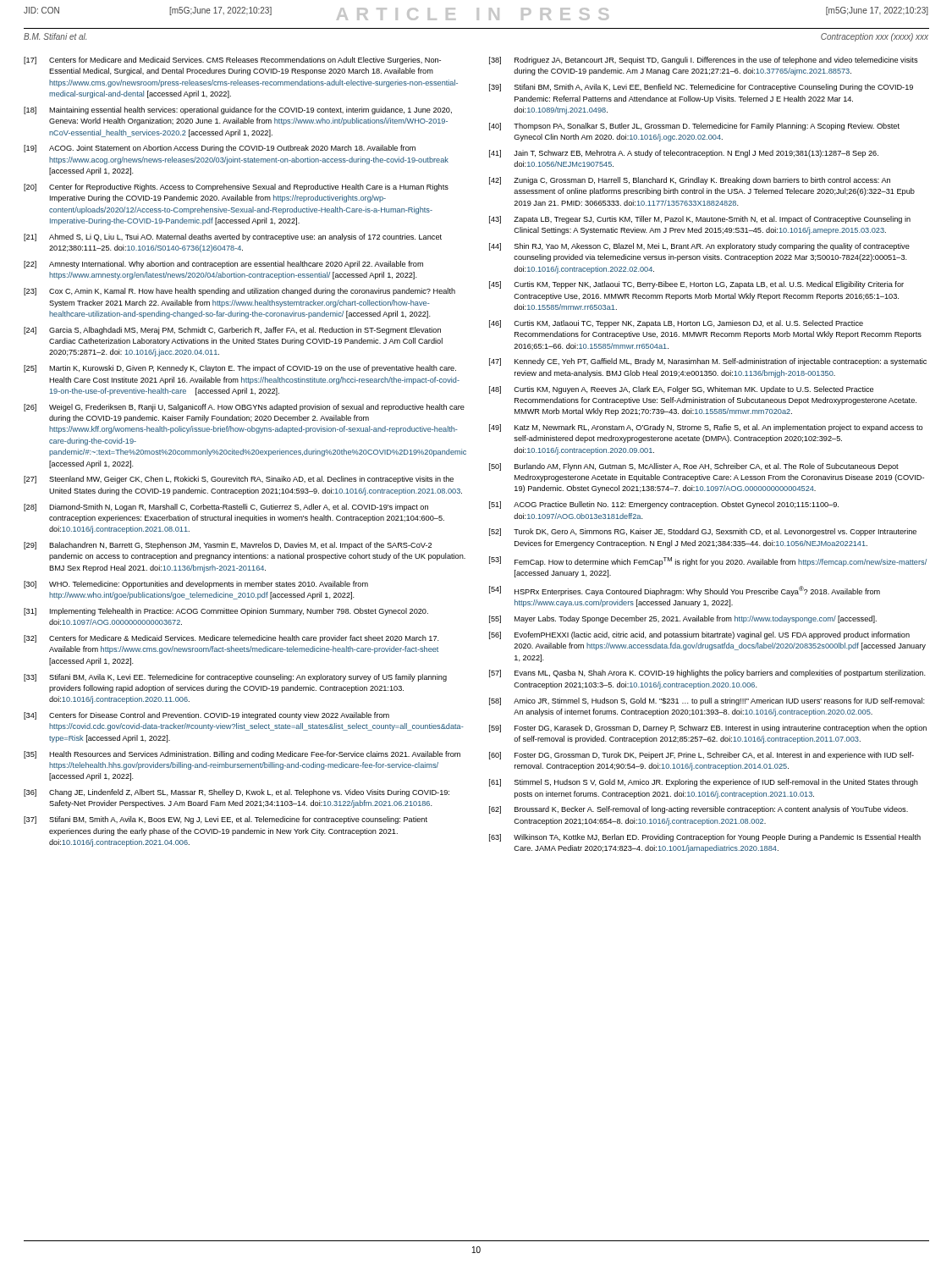Find the list item that reads "[39] Stifani BM,"
This screenshot has width=952, height=1270.
(709, 99)
